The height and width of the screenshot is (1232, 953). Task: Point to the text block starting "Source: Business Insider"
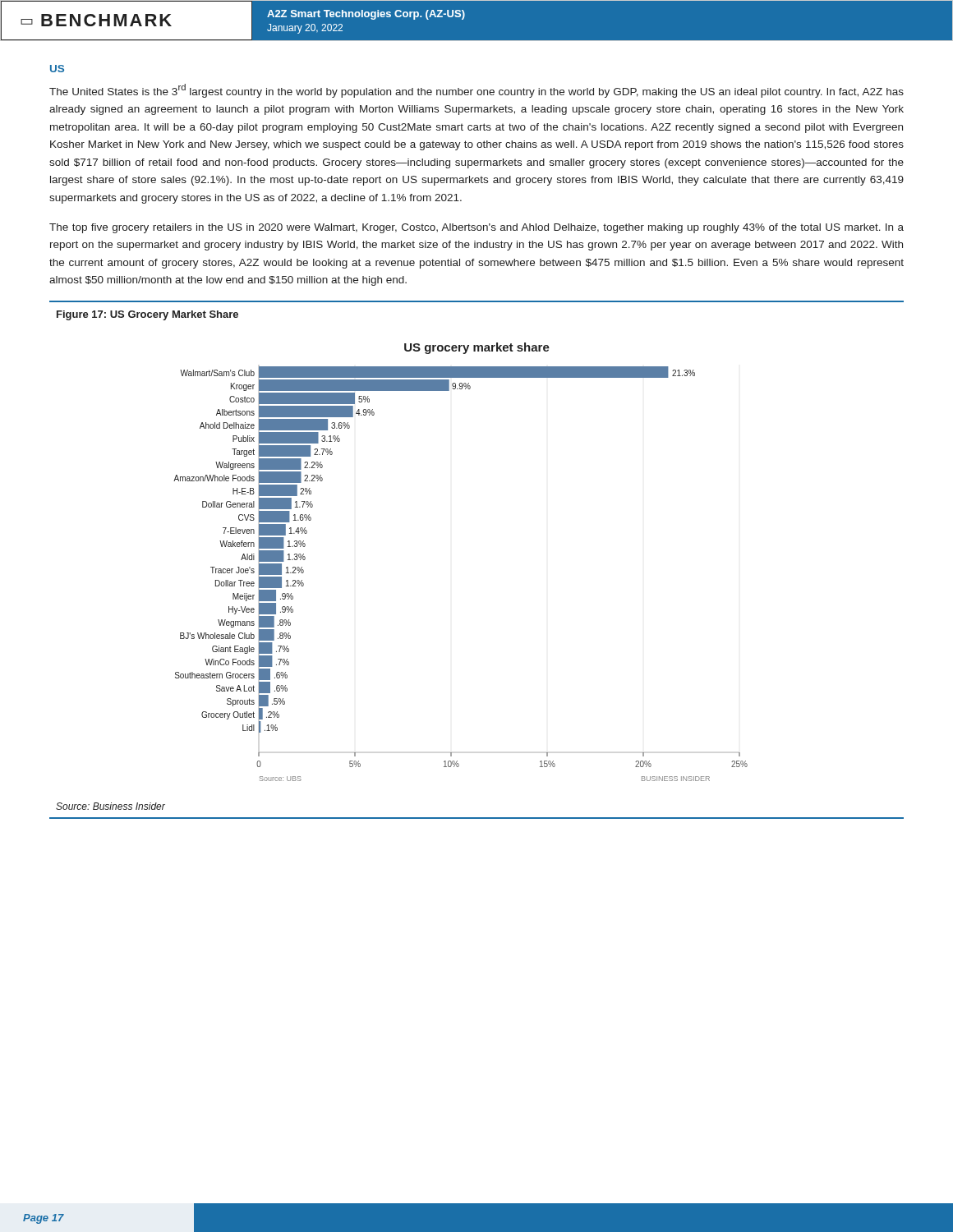point(110,807)
